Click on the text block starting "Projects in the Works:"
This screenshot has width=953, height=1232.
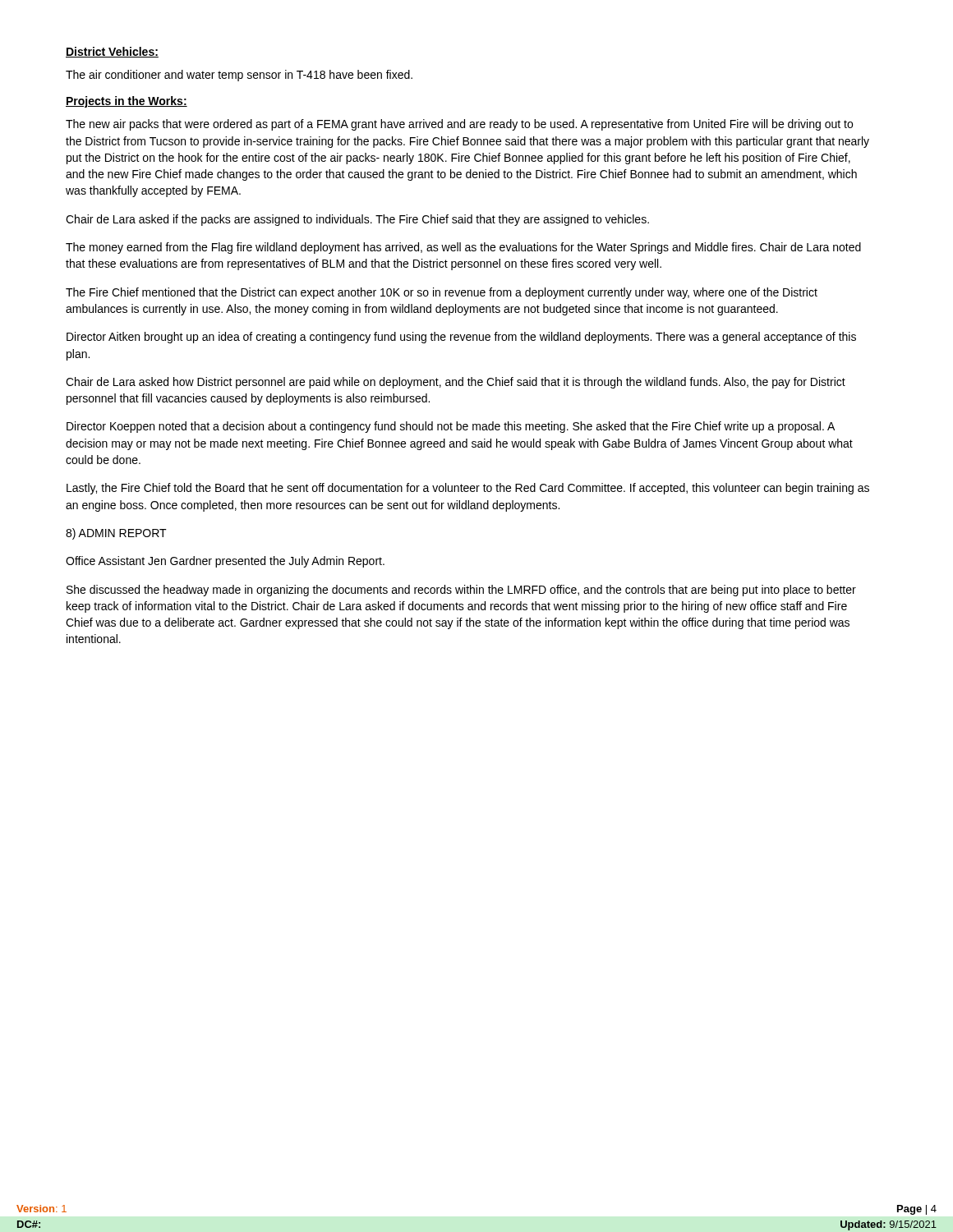(126, 101)
